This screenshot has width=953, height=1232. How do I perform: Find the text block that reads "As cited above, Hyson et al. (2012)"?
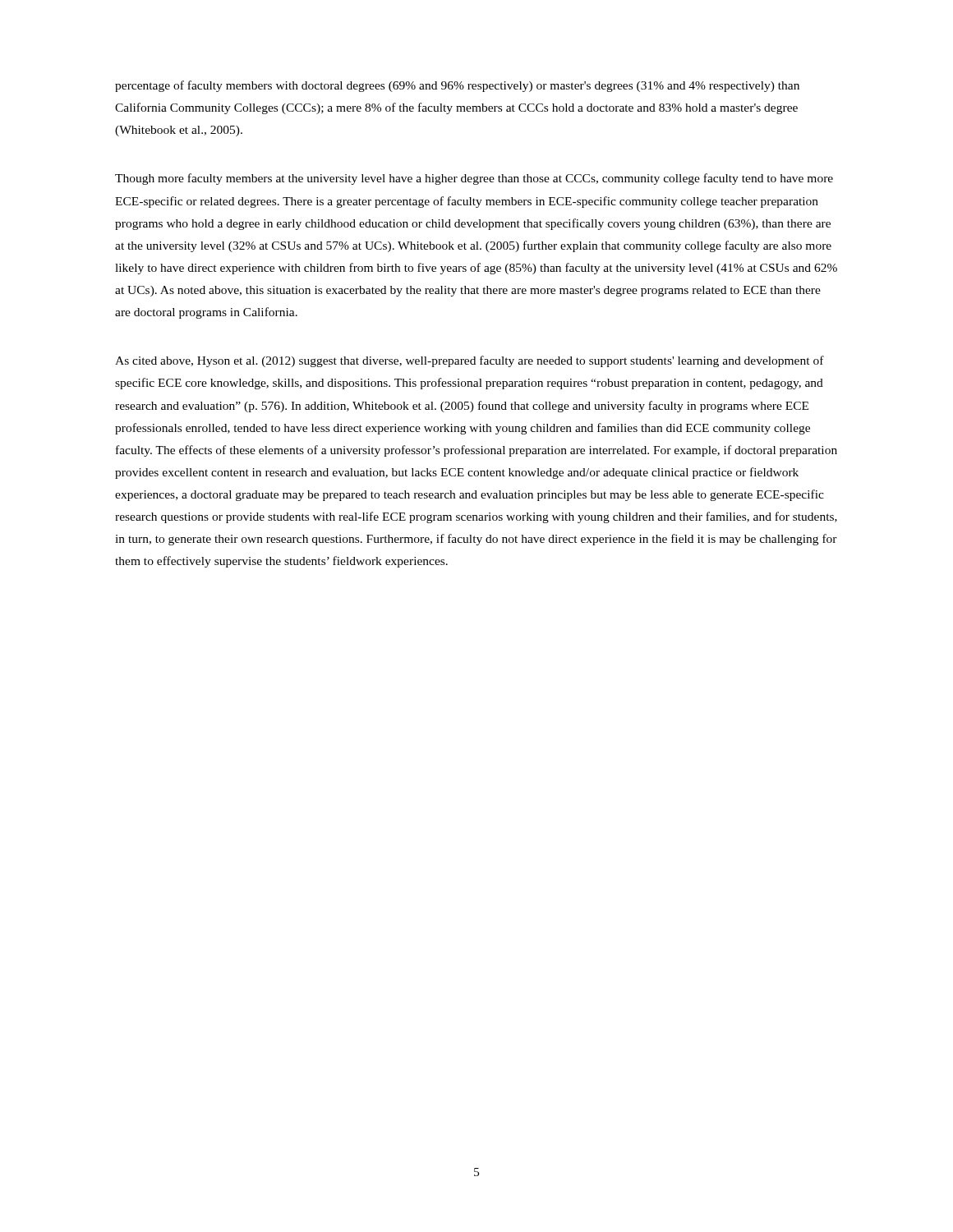point(476,461)
